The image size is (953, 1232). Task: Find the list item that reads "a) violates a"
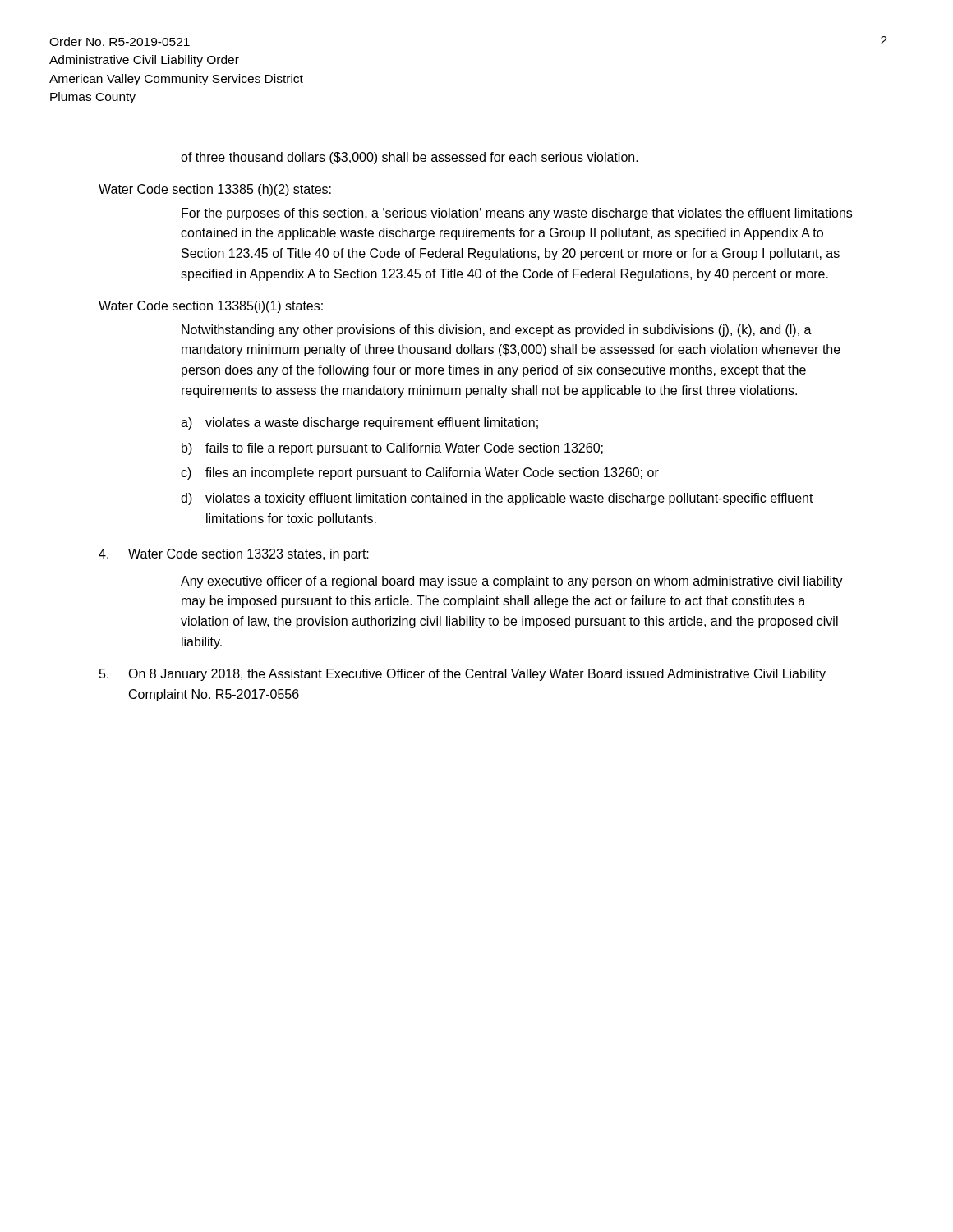pos(518,423)
